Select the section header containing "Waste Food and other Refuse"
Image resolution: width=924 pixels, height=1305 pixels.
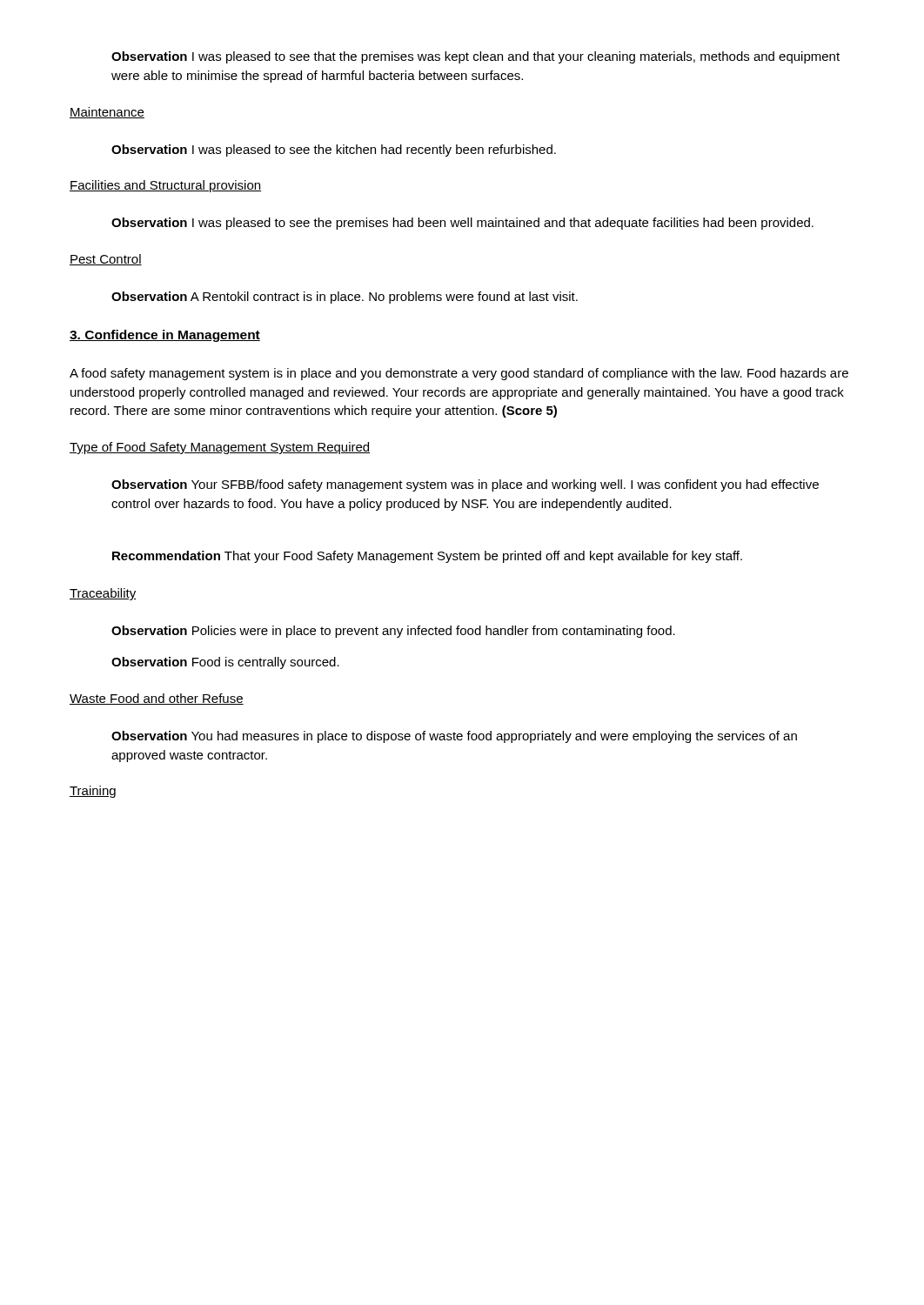click(156, 698)
